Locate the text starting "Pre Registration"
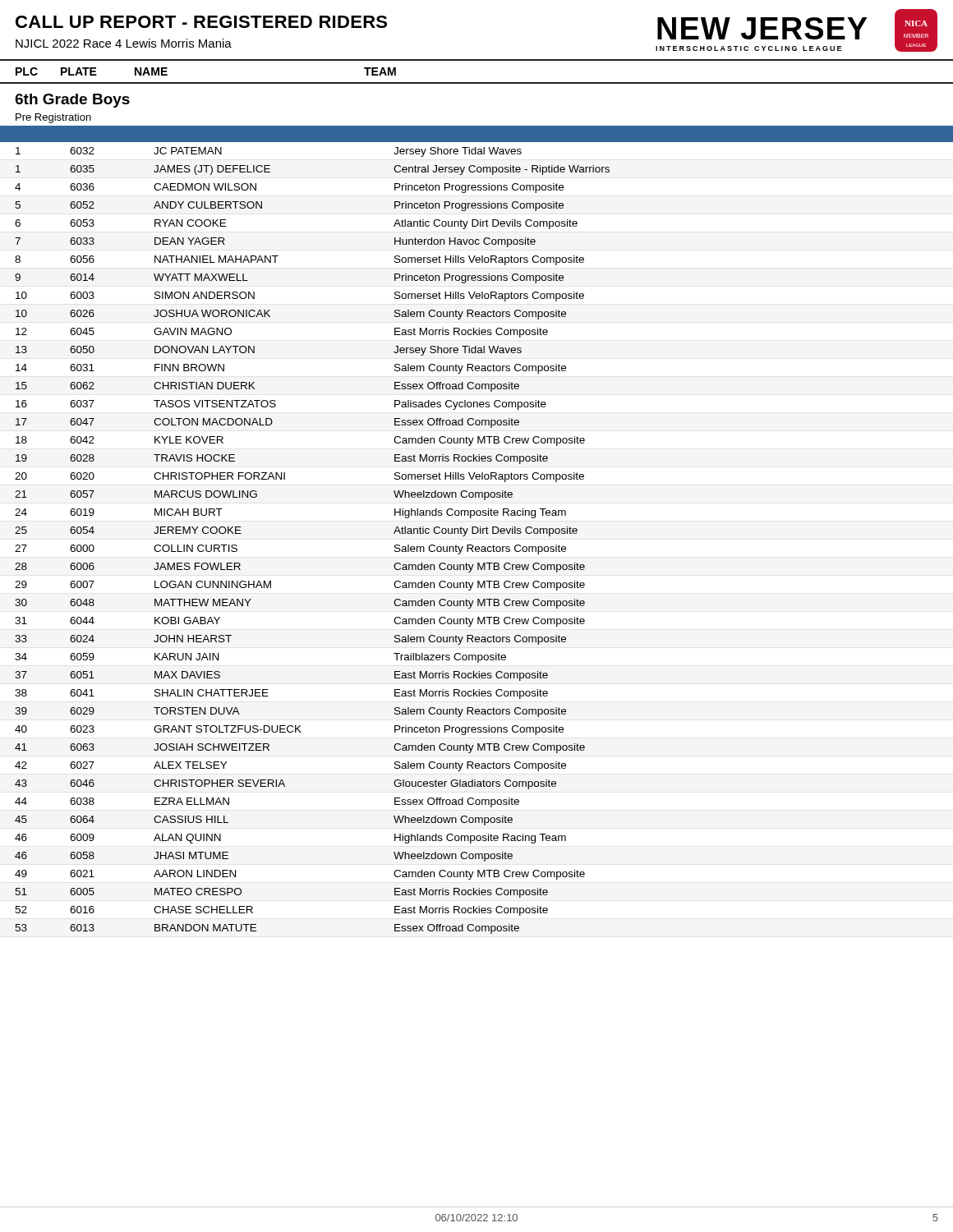This screenshot has width=953, height=1232. click(53, 117)
